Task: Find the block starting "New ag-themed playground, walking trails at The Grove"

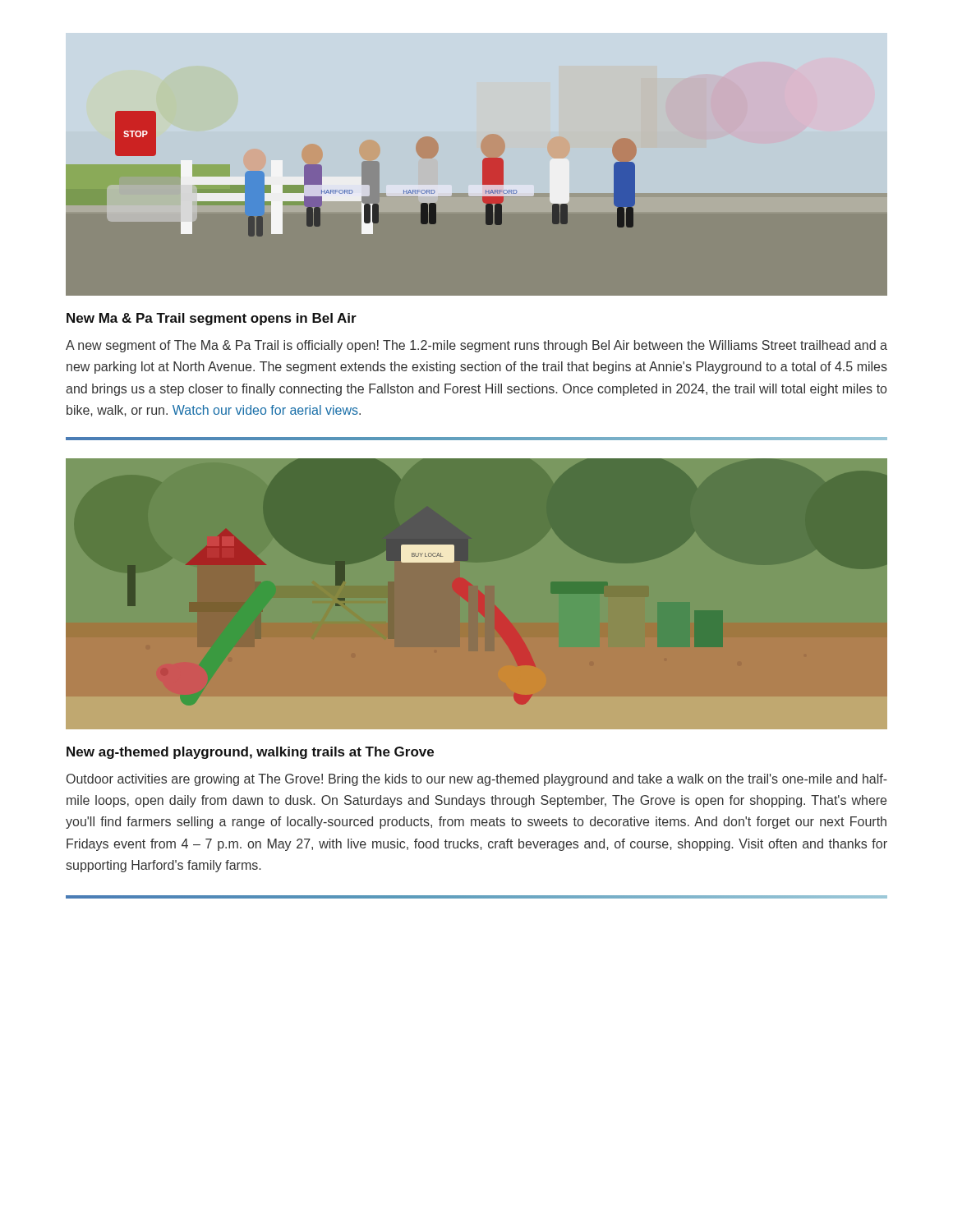Action: [x=250, y=752]
